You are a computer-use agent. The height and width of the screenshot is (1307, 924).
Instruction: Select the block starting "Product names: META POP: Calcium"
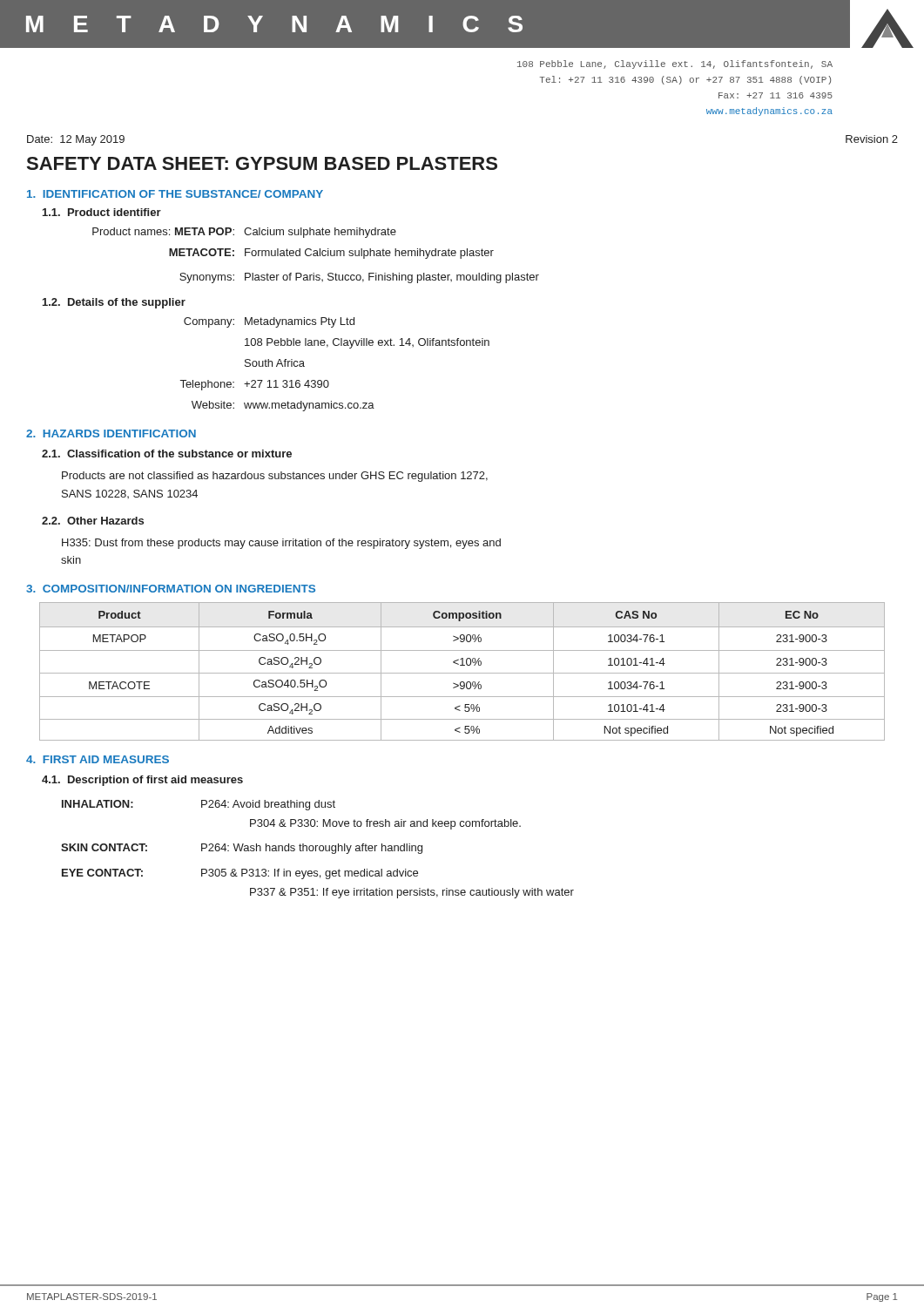click(x=479, y=242)
